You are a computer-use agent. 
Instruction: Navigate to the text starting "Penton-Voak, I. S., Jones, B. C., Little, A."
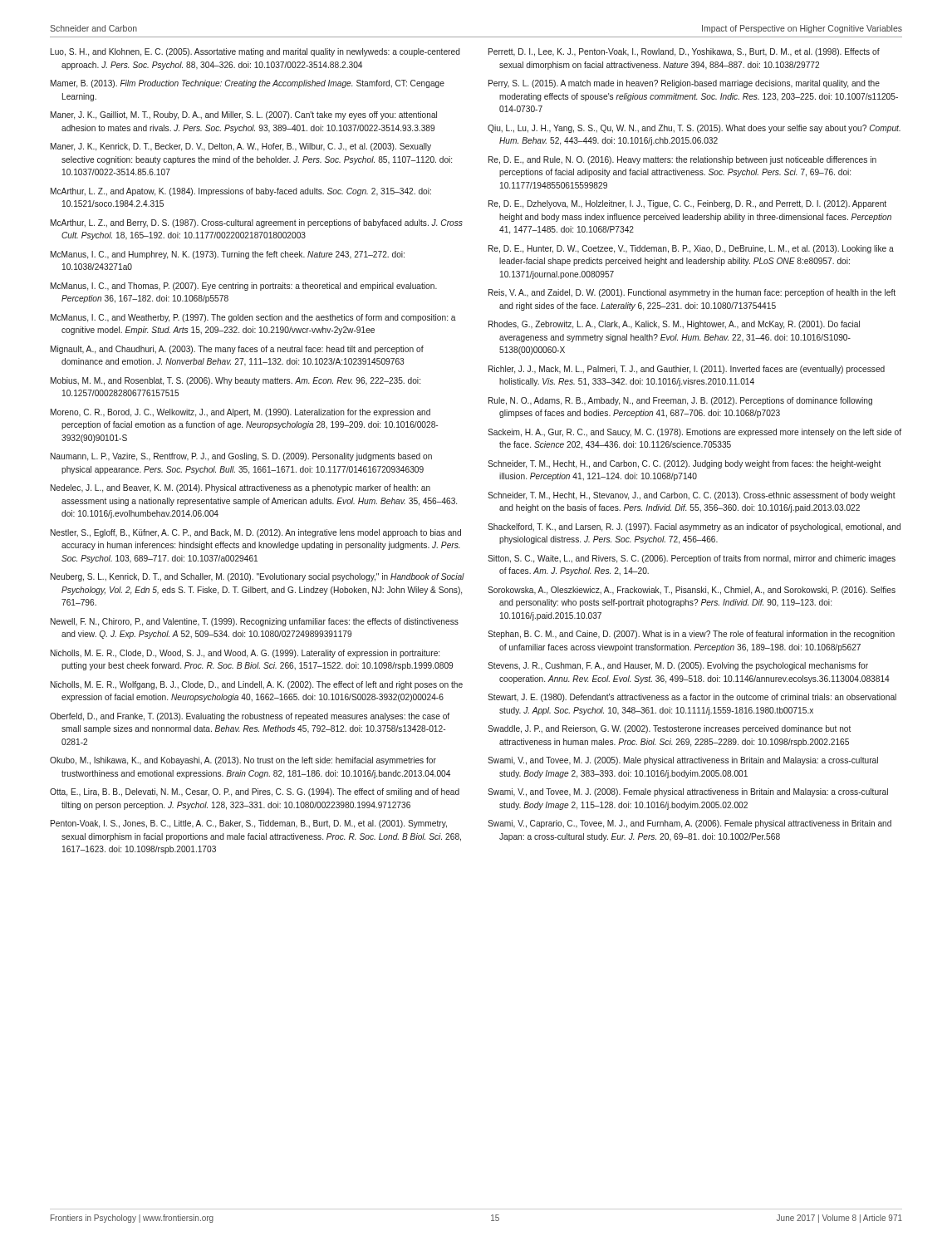click(x=256, y=836)
